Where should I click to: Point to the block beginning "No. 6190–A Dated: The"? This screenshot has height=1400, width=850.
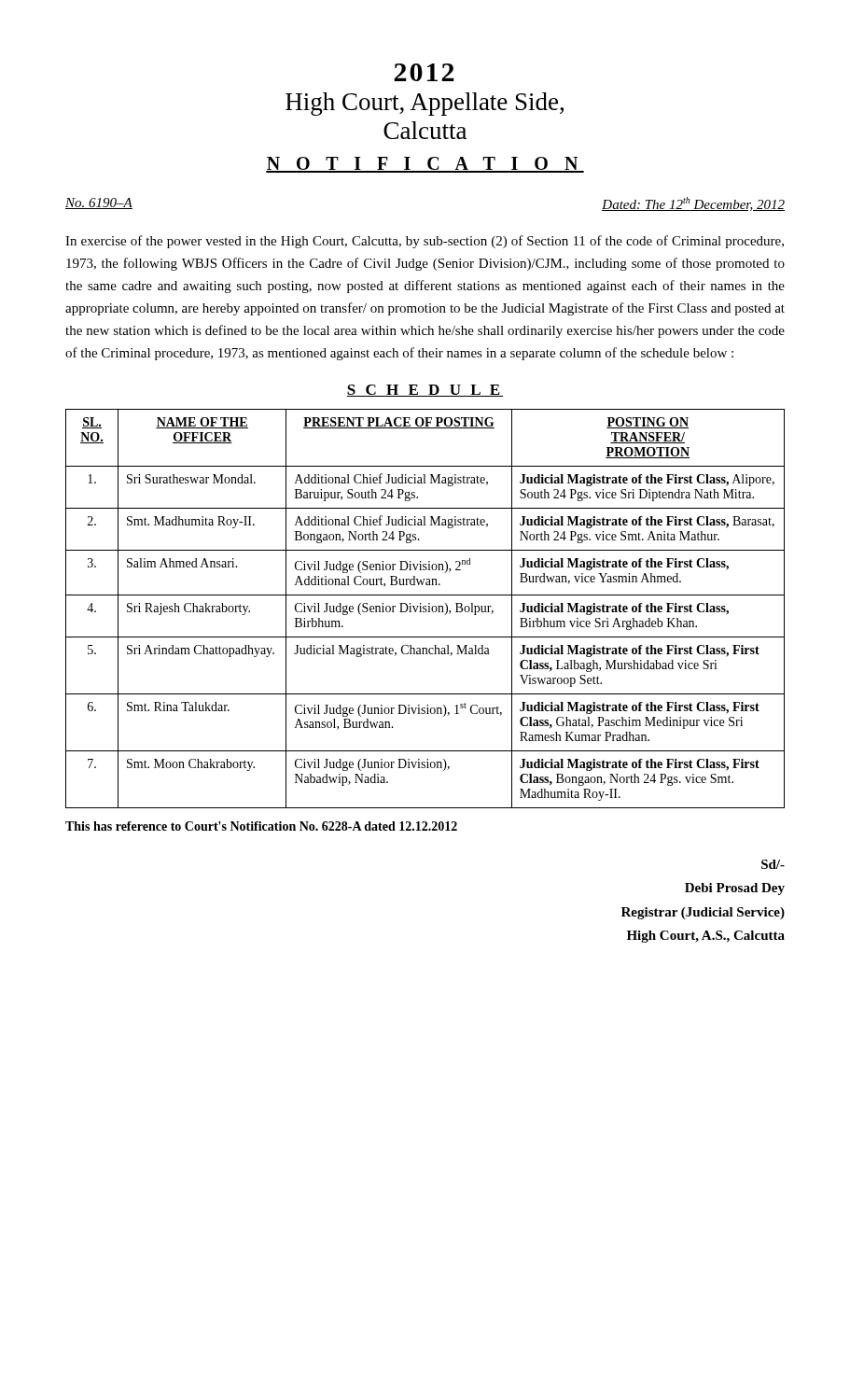(98, 204)
